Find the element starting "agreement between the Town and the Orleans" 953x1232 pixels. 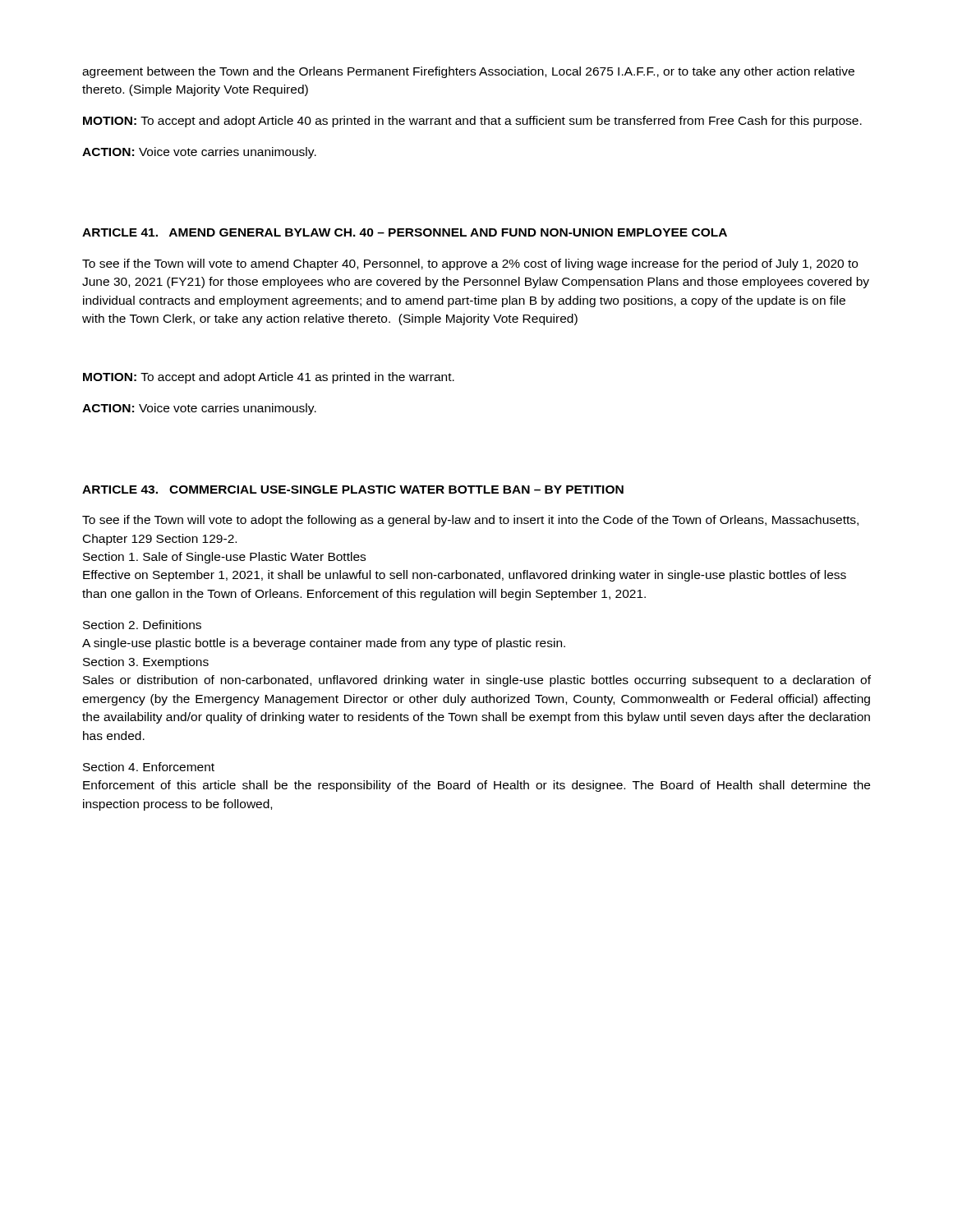476,80
